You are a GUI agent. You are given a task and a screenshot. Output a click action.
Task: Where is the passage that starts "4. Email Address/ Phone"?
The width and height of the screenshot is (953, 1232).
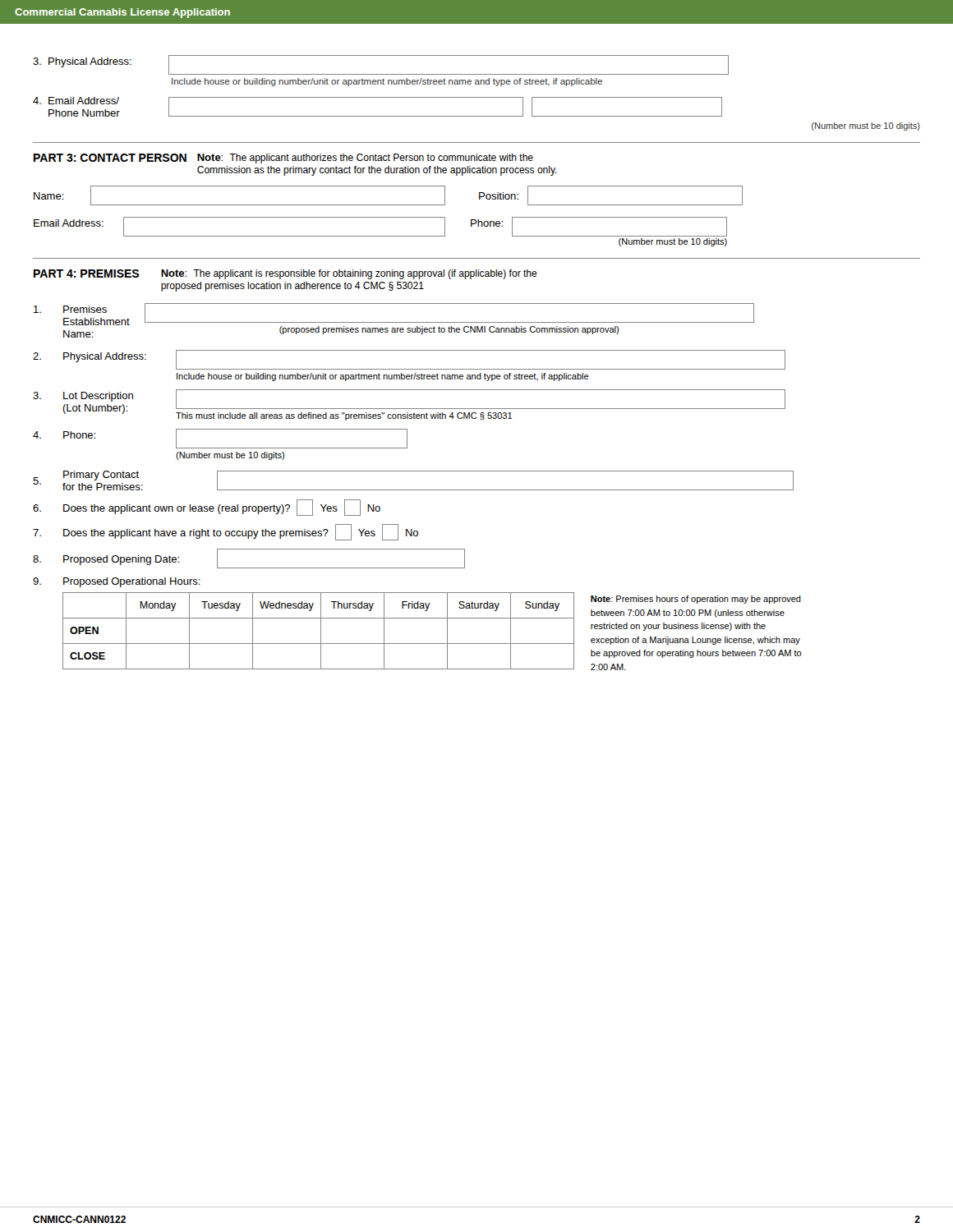(x=378, y=107)
